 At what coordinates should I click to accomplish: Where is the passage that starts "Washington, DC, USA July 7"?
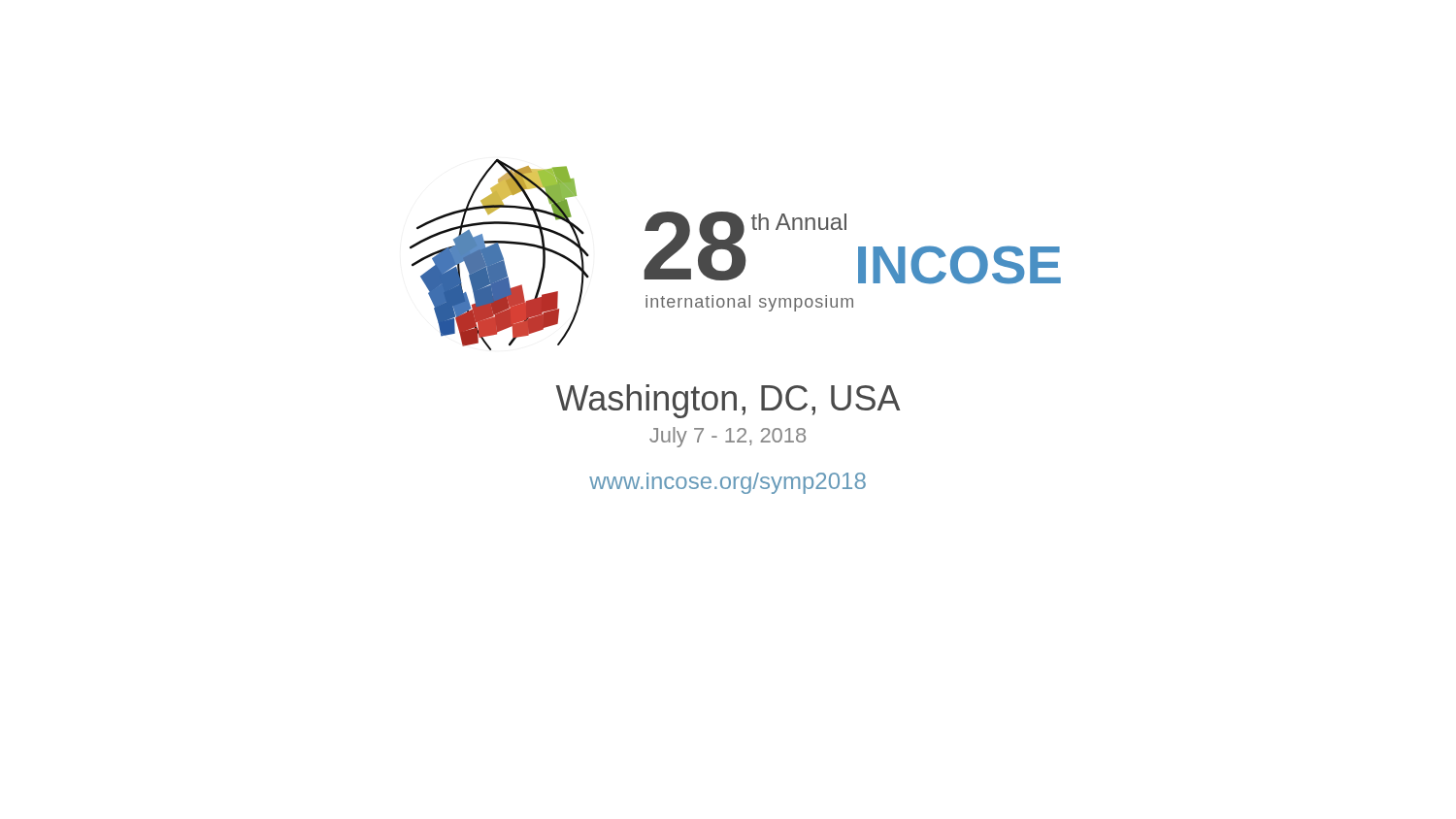(728, 413)
